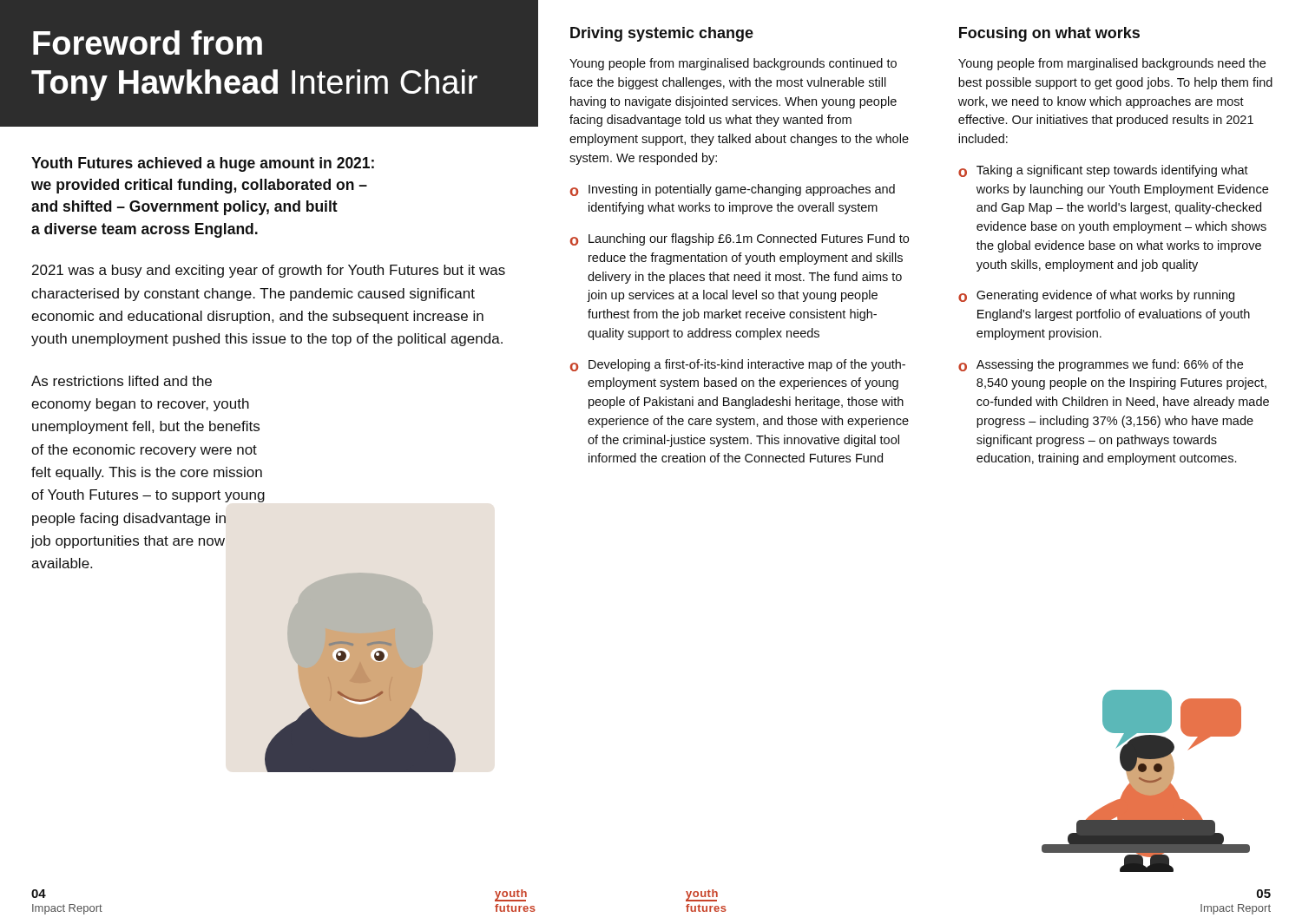
Task: Click on the text starting "As restrictions lifted"
Action: [148, 472]
